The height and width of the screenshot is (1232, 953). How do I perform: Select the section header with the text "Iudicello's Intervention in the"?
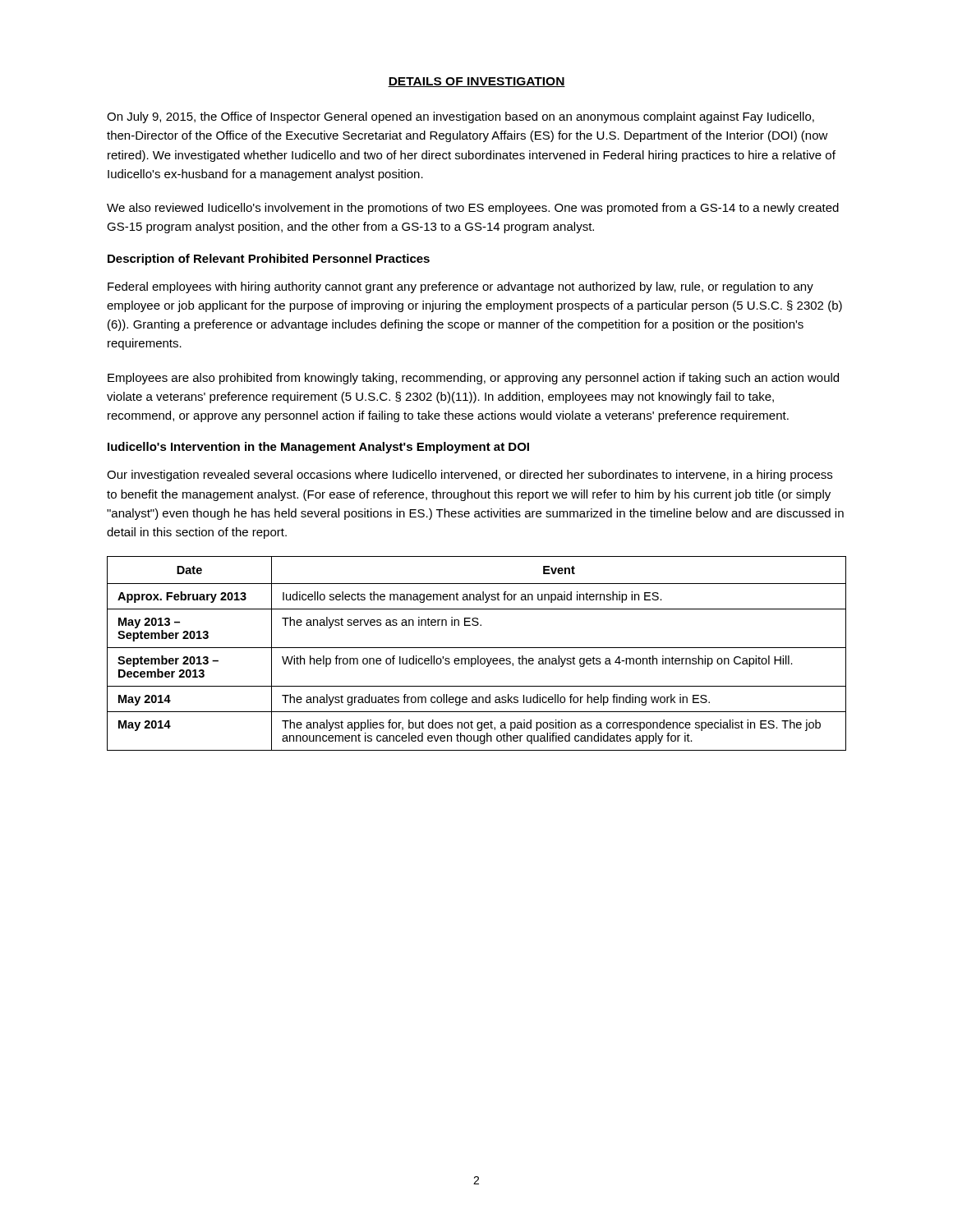point(318,447)
